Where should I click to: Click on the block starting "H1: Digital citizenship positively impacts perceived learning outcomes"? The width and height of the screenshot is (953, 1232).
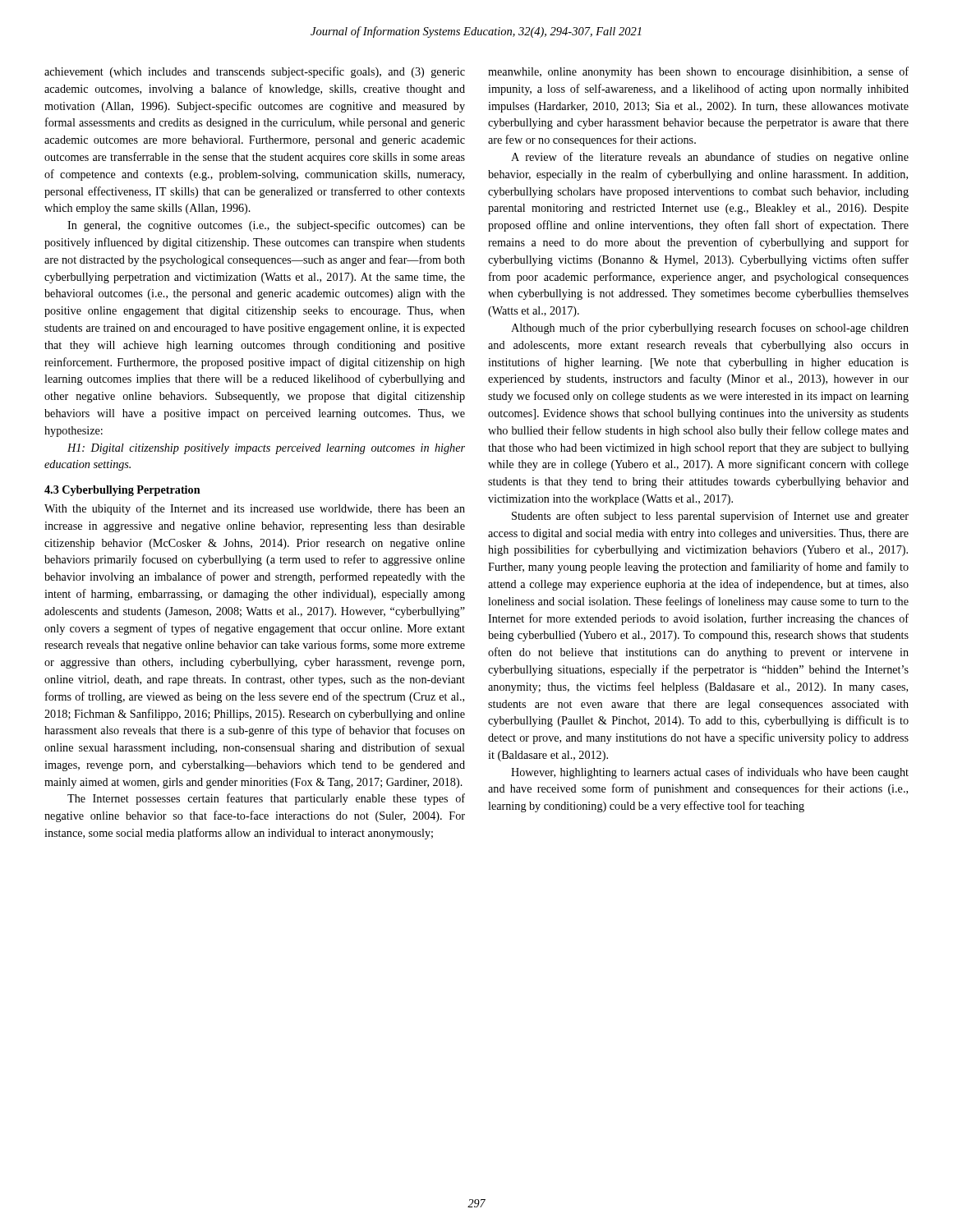(255, 456)
